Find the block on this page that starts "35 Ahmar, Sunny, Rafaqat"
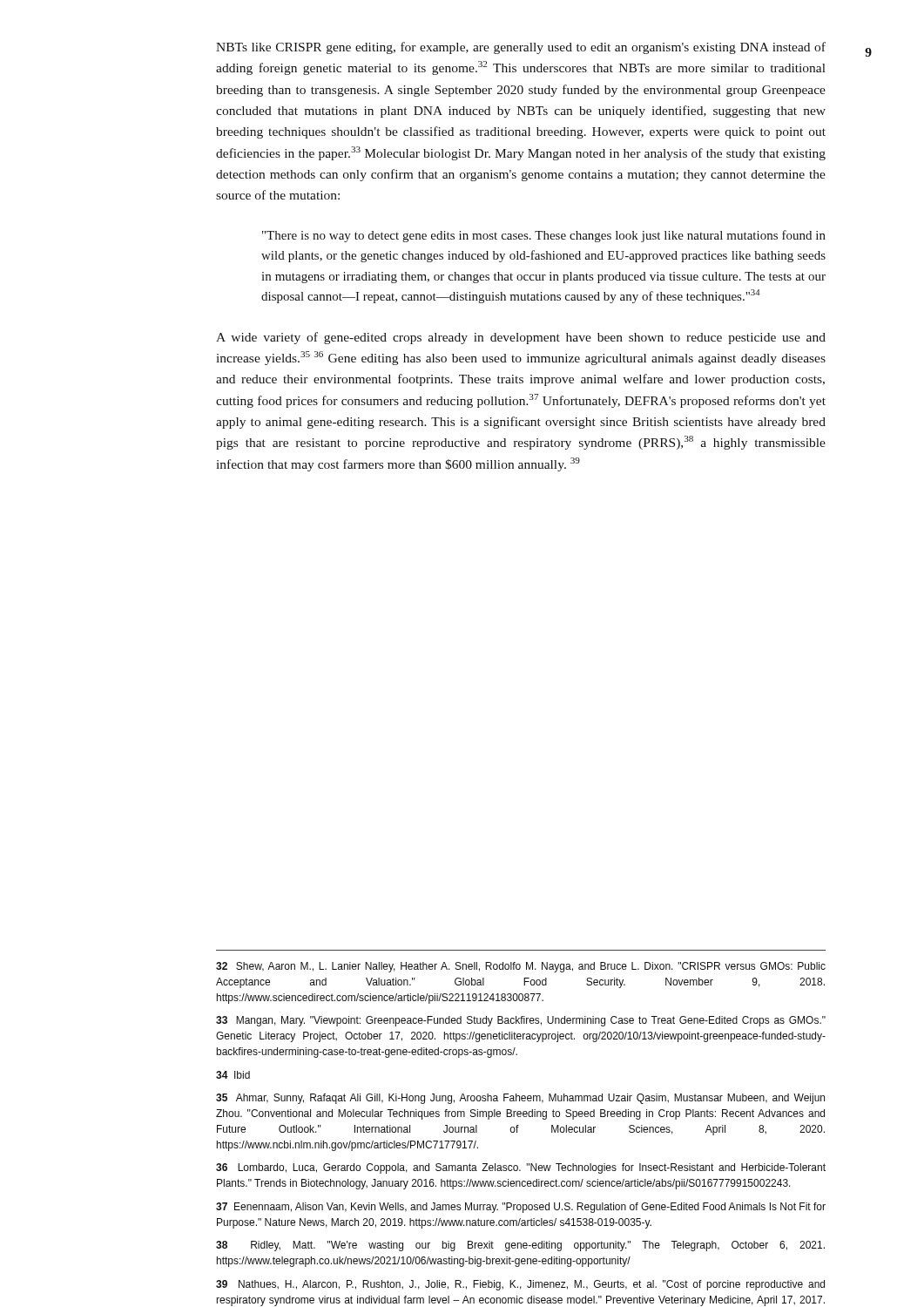924x1307 pixels. coord(521,1121)
